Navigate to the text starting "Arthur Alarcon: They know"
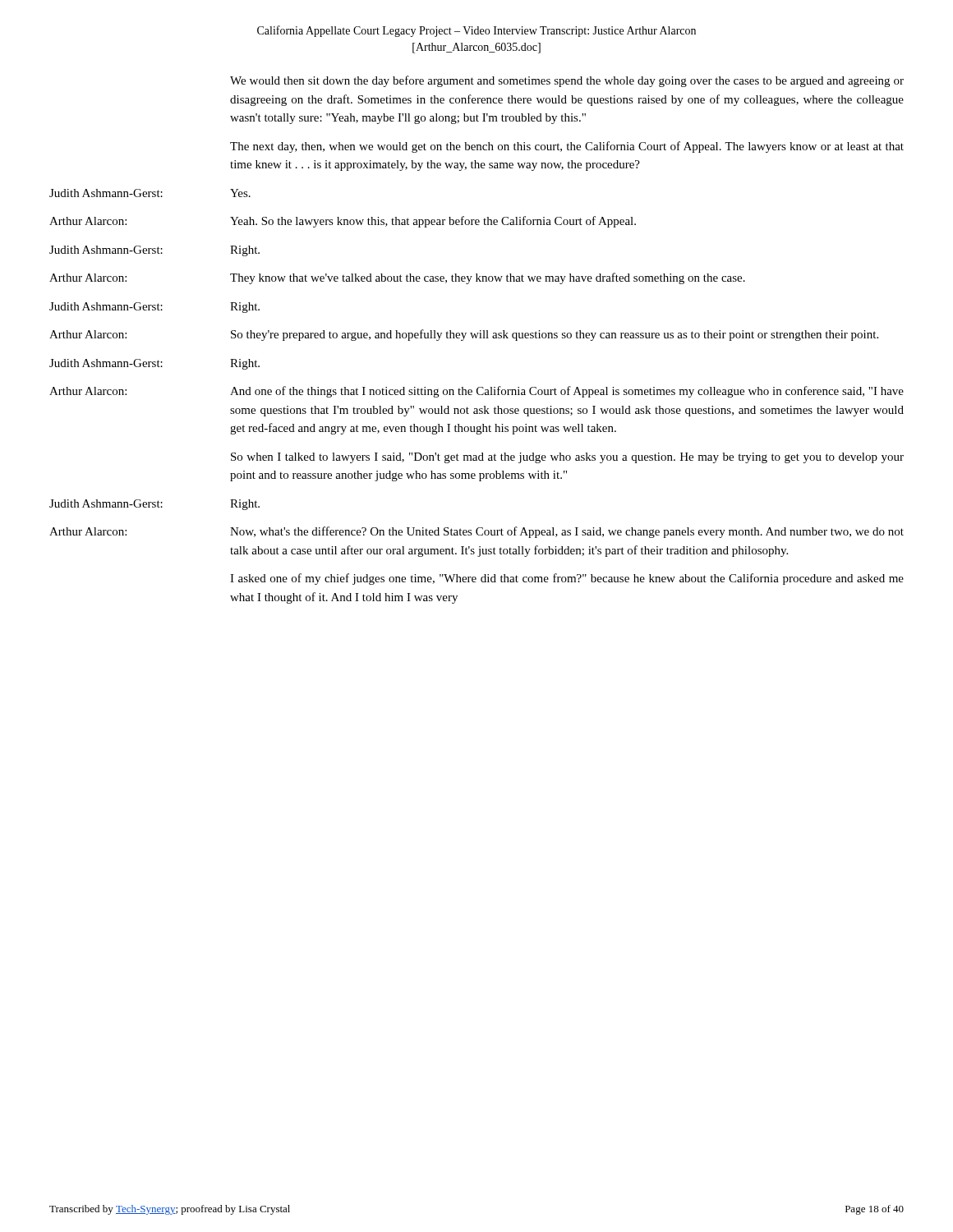The image size is (953, 1232). coord(476,278)
